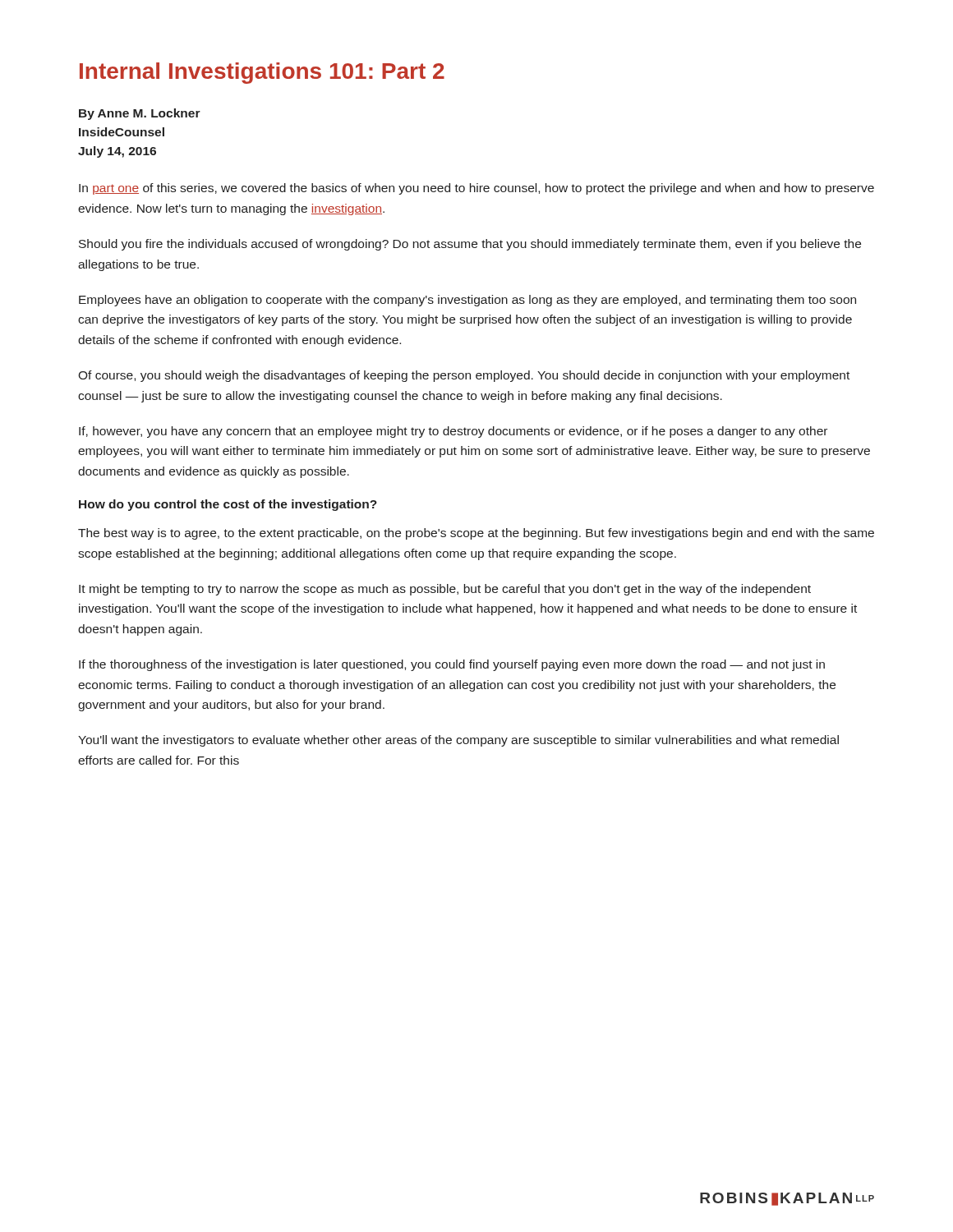Image resolution: width=953 pixels, height=1232 pixels.
Task: Locate the text starting "You'll want the investigators to"
Action: [459, 750]
